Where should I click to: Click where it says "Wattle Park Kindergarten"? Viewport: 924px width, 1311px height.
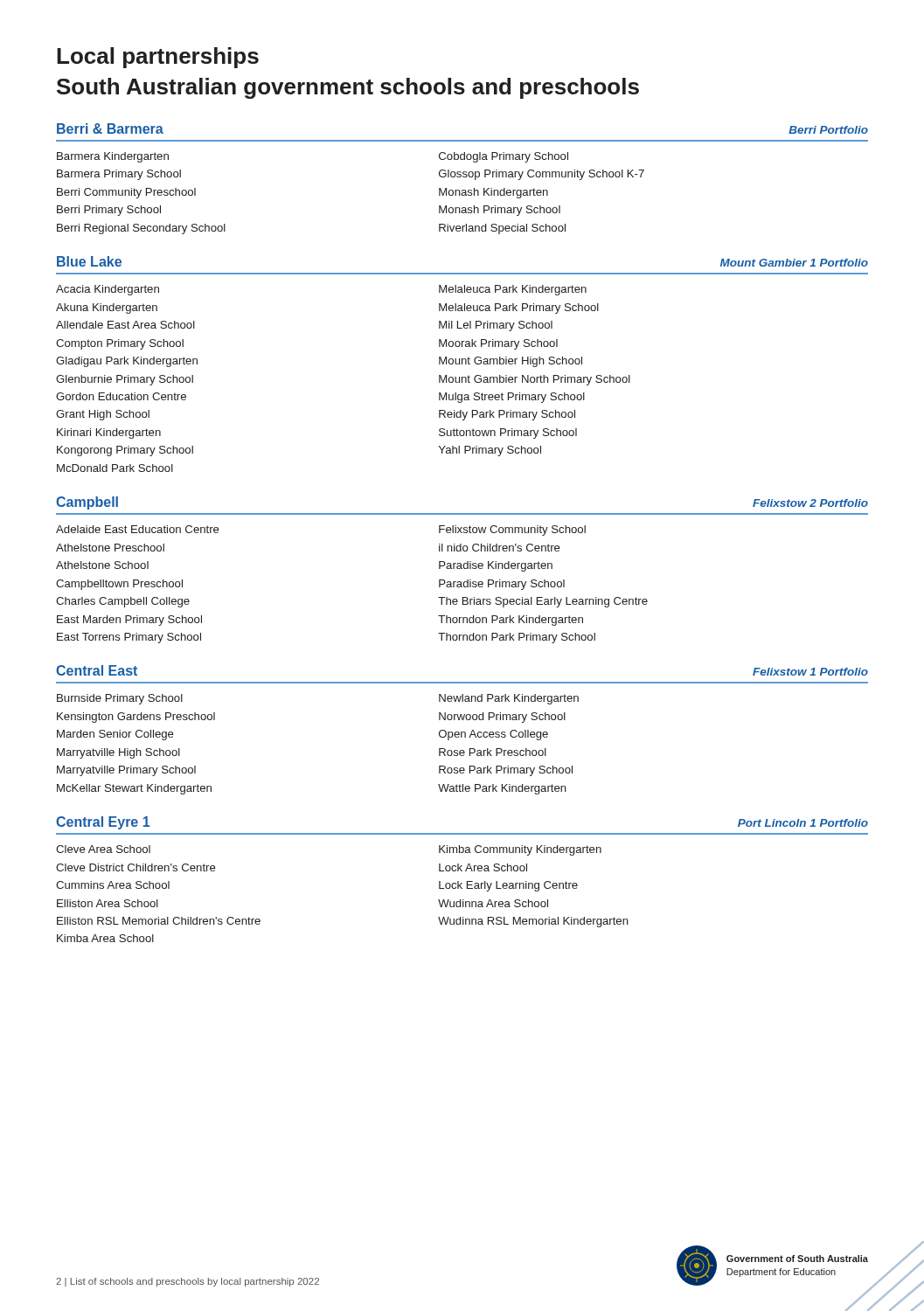(502, 788)
